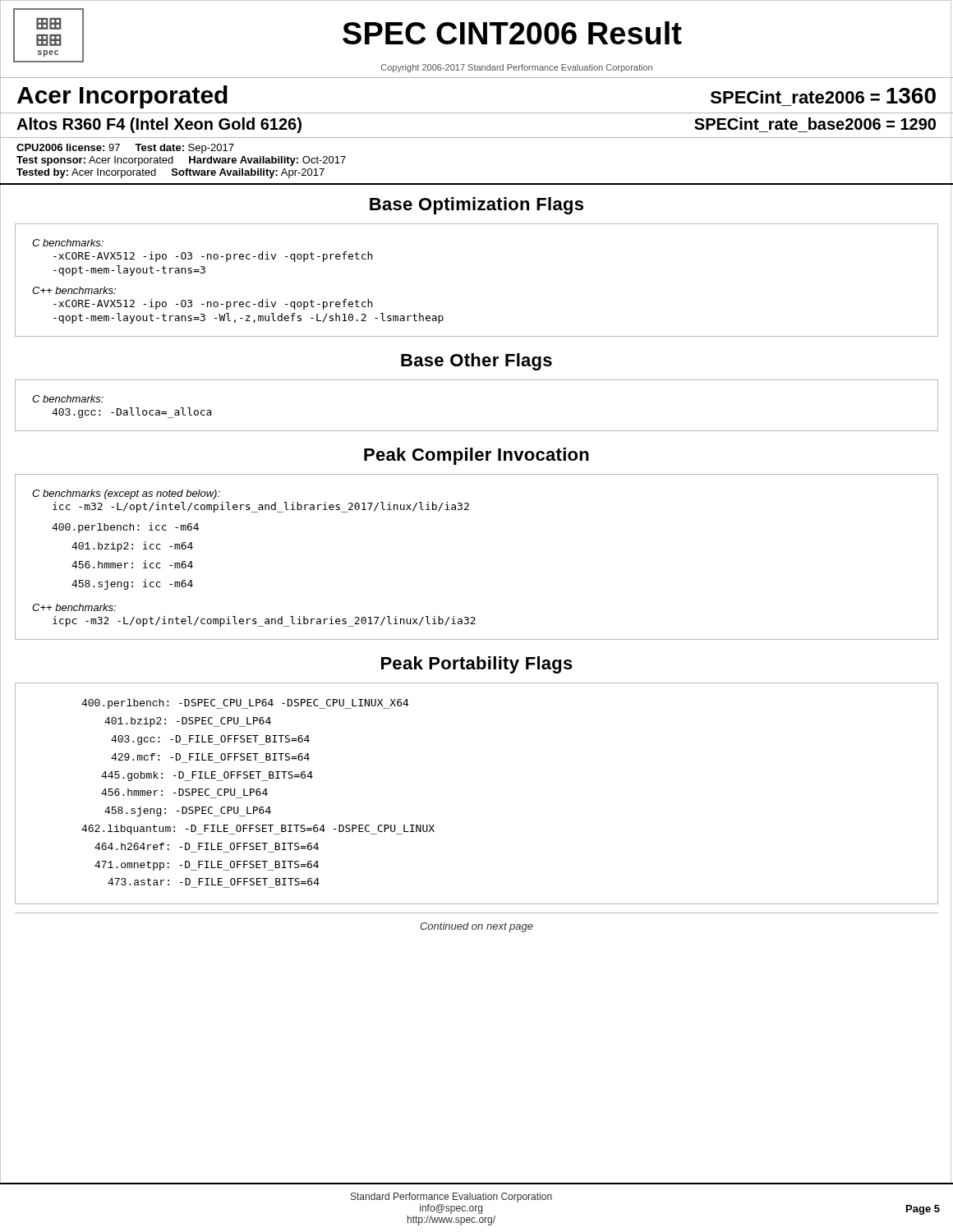Point to the block beginning "C++ benchmarks: -xCORE-AVX512 -ipo -O3 -no-prec-div -qopt-prefetch -qopt-mem-layout-trans=3"
Viewport: 953px width, 1232px height.
(238, 304)
